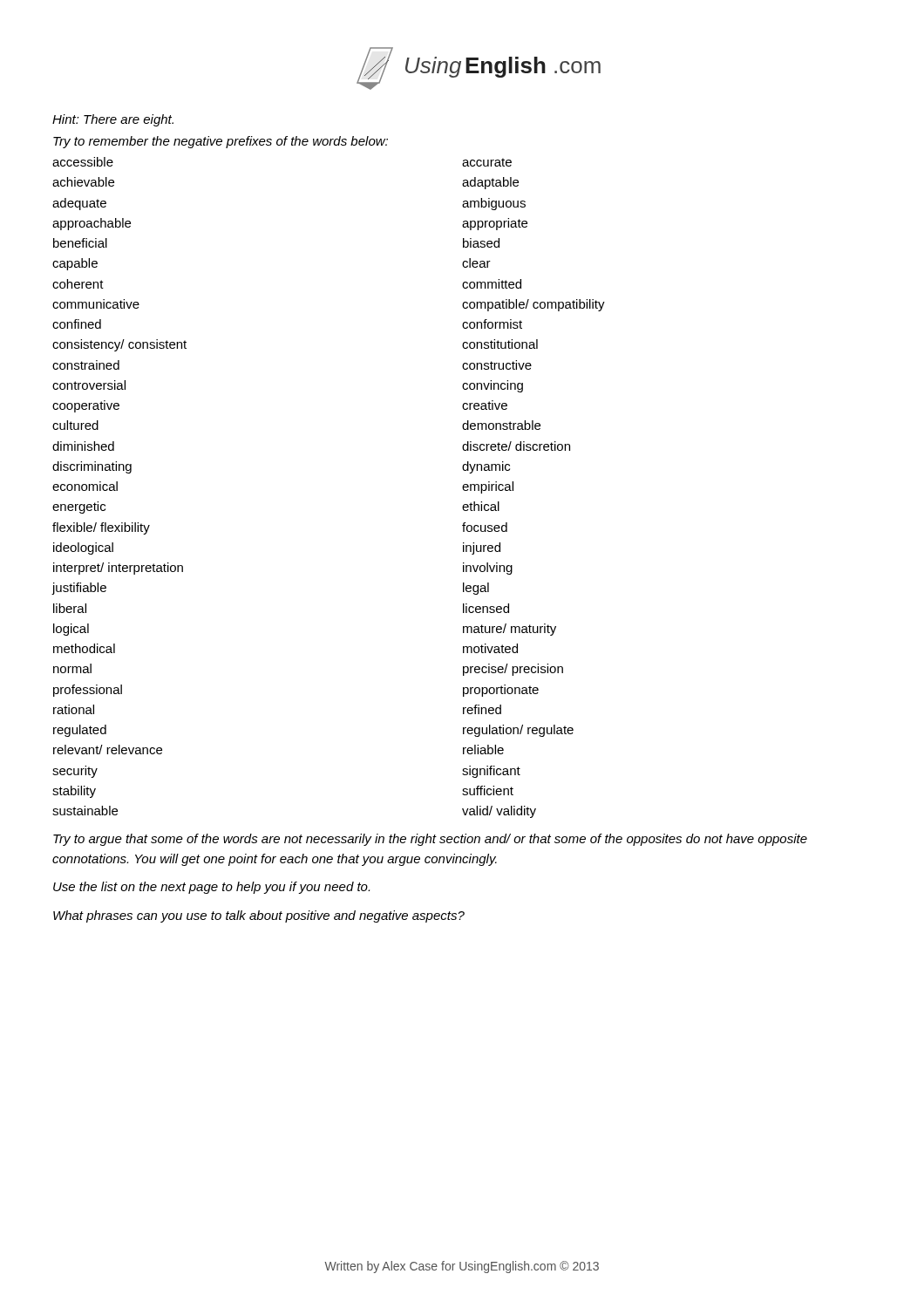Locate the logo
Viewport: 924px width, 1308px height.
tap(462, 56)
